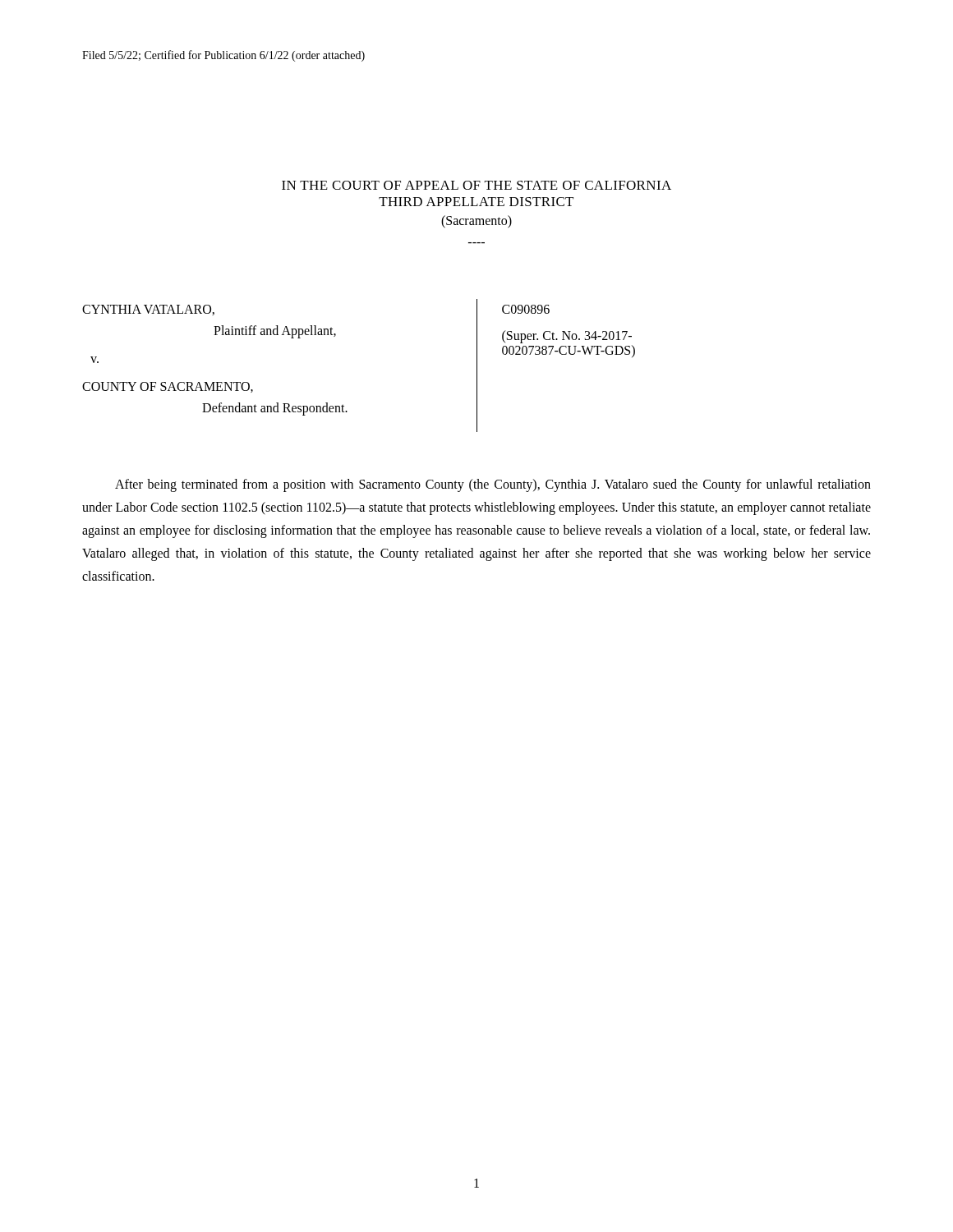Find the table that mentions "CYNTHIA VATALARO,"
953x1232 pixels.
point(476,366)
